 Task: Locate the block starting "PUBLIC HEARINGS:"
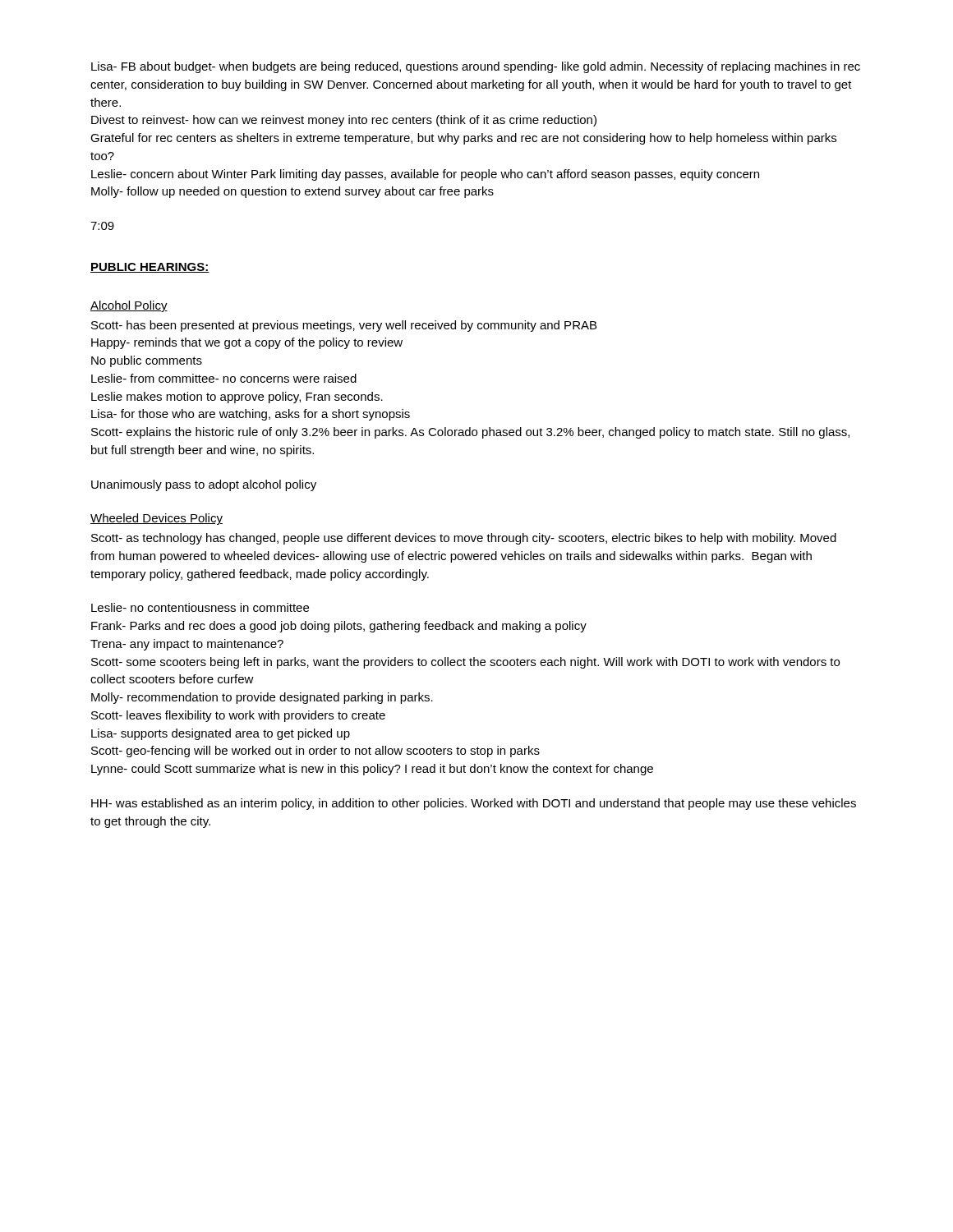pos(150,266)
